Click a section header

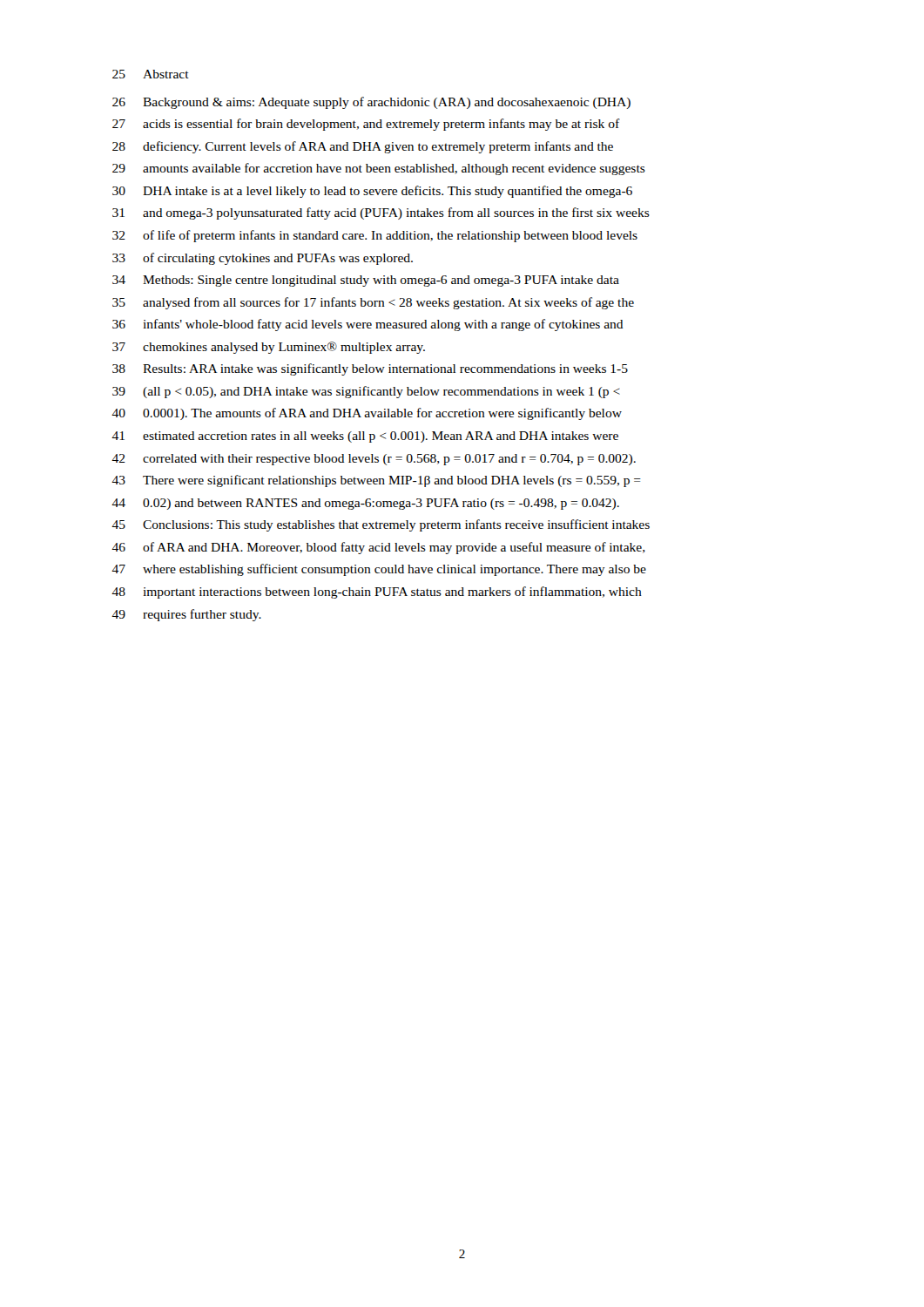462,74
